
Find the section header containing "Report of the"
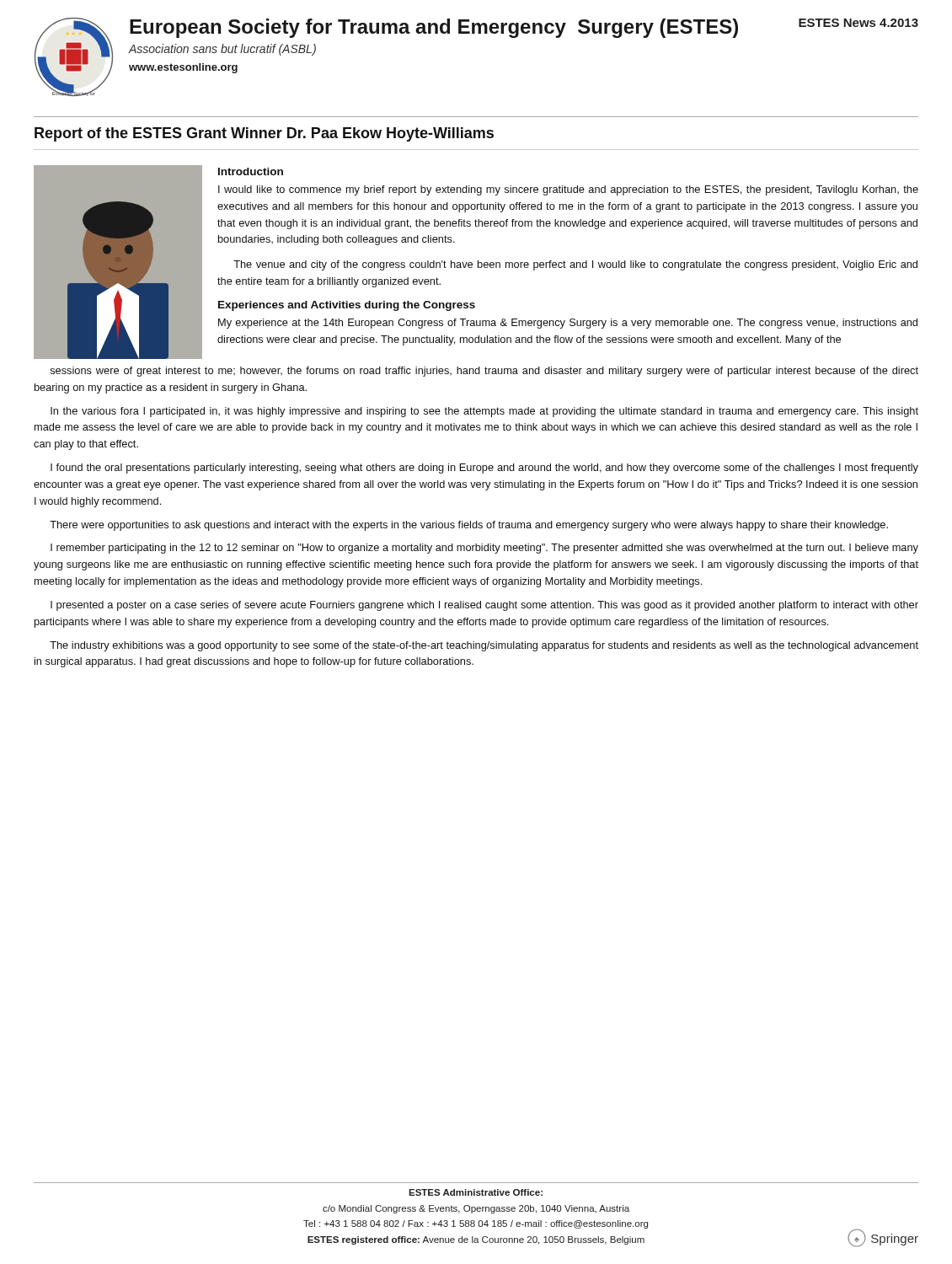pyautogui.click(x=264, y=133)
